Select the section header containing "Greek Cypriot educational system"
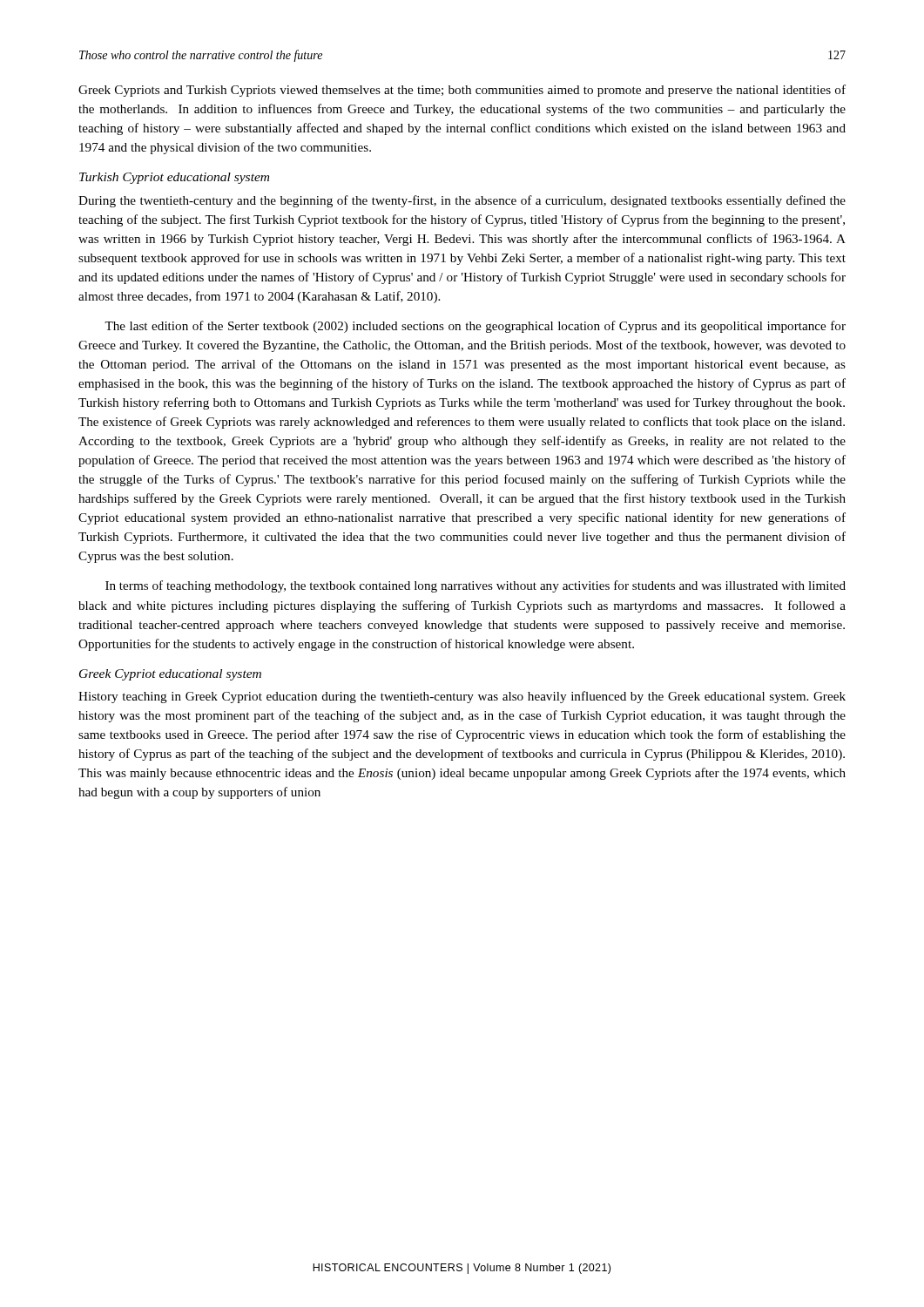The image size is (924, 1307). point(170,675)
